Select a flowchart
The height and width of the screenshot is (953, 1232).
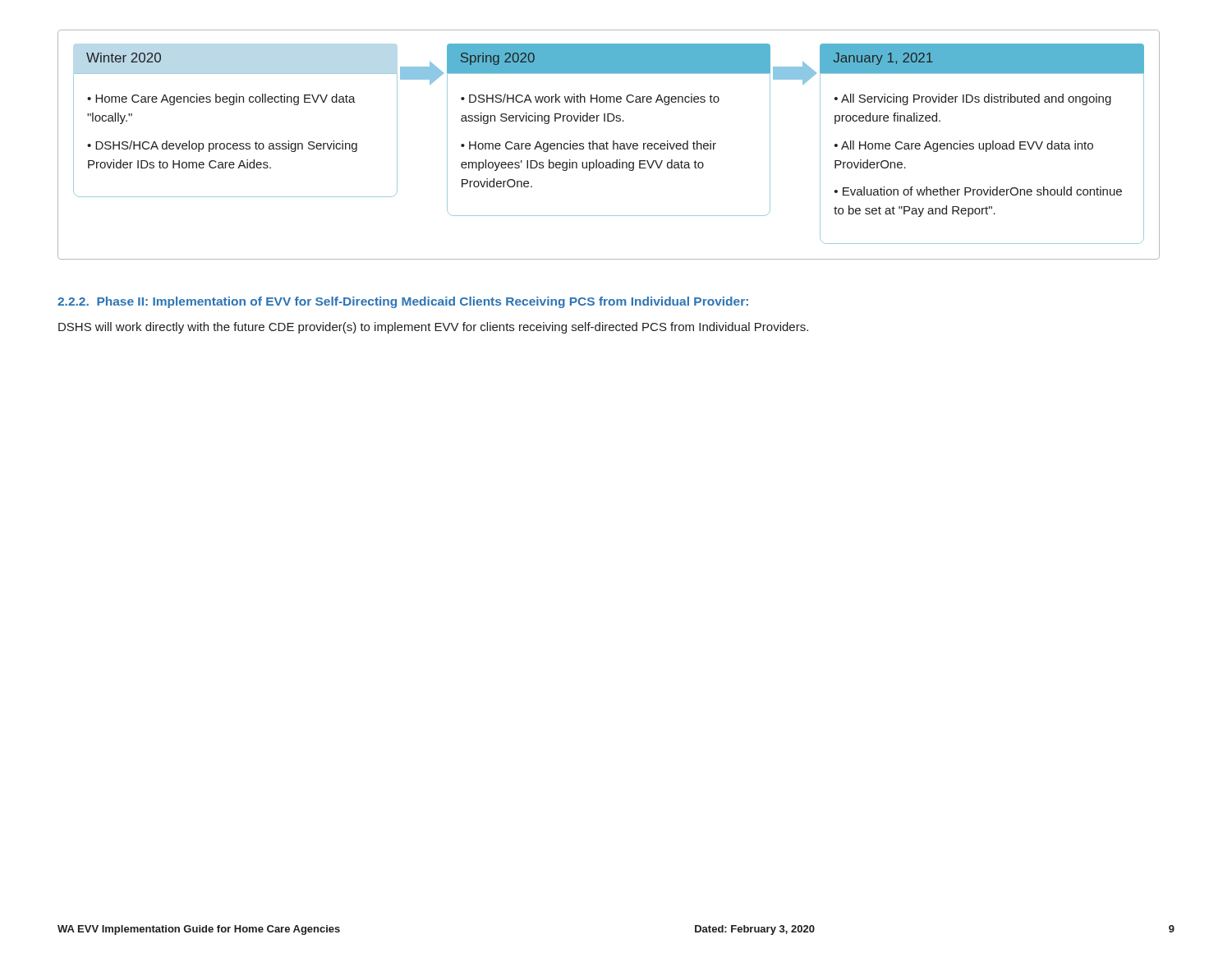[x=608, y=158]
